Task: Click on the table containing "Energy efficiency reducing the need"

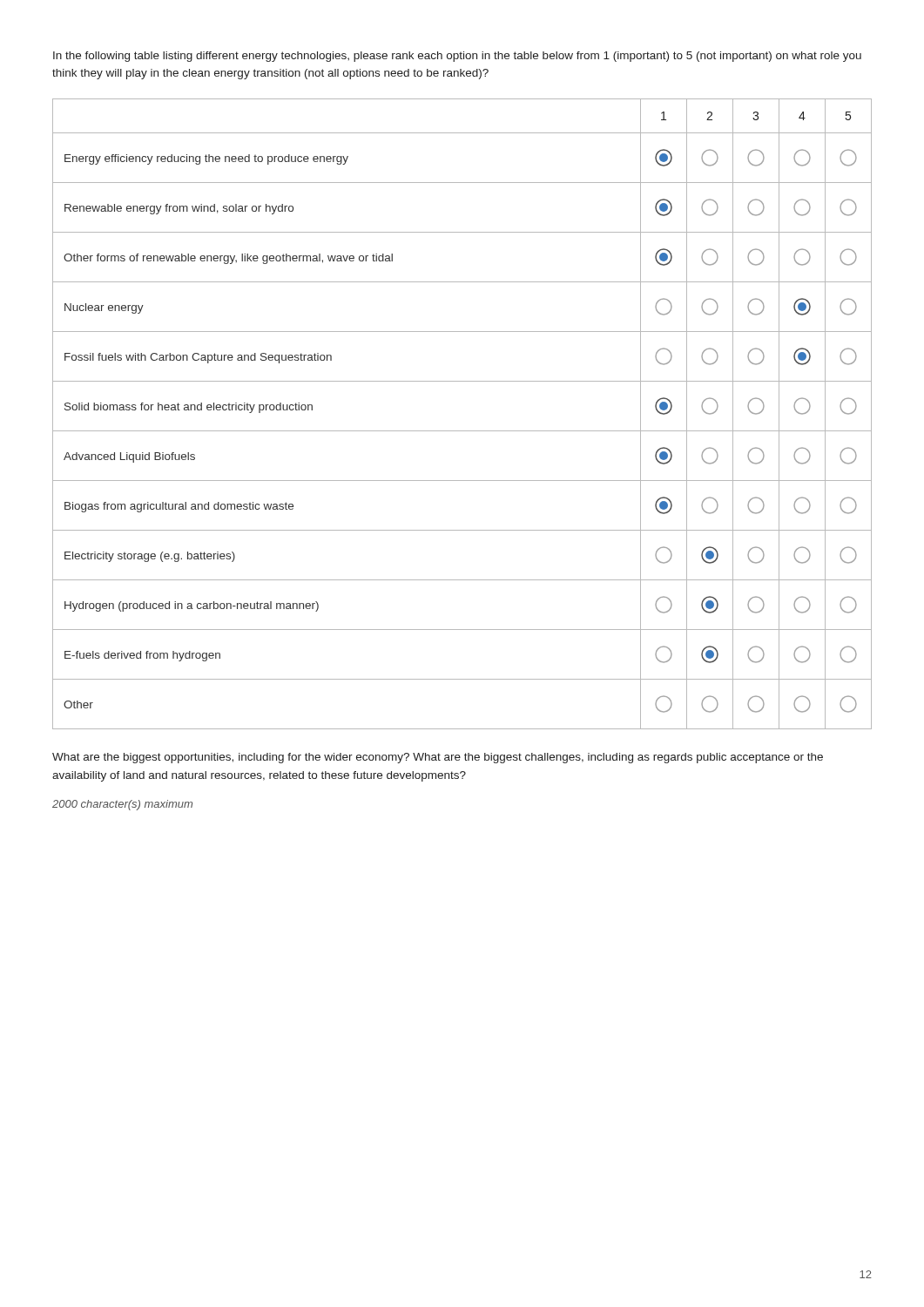Action: point(462,414)
